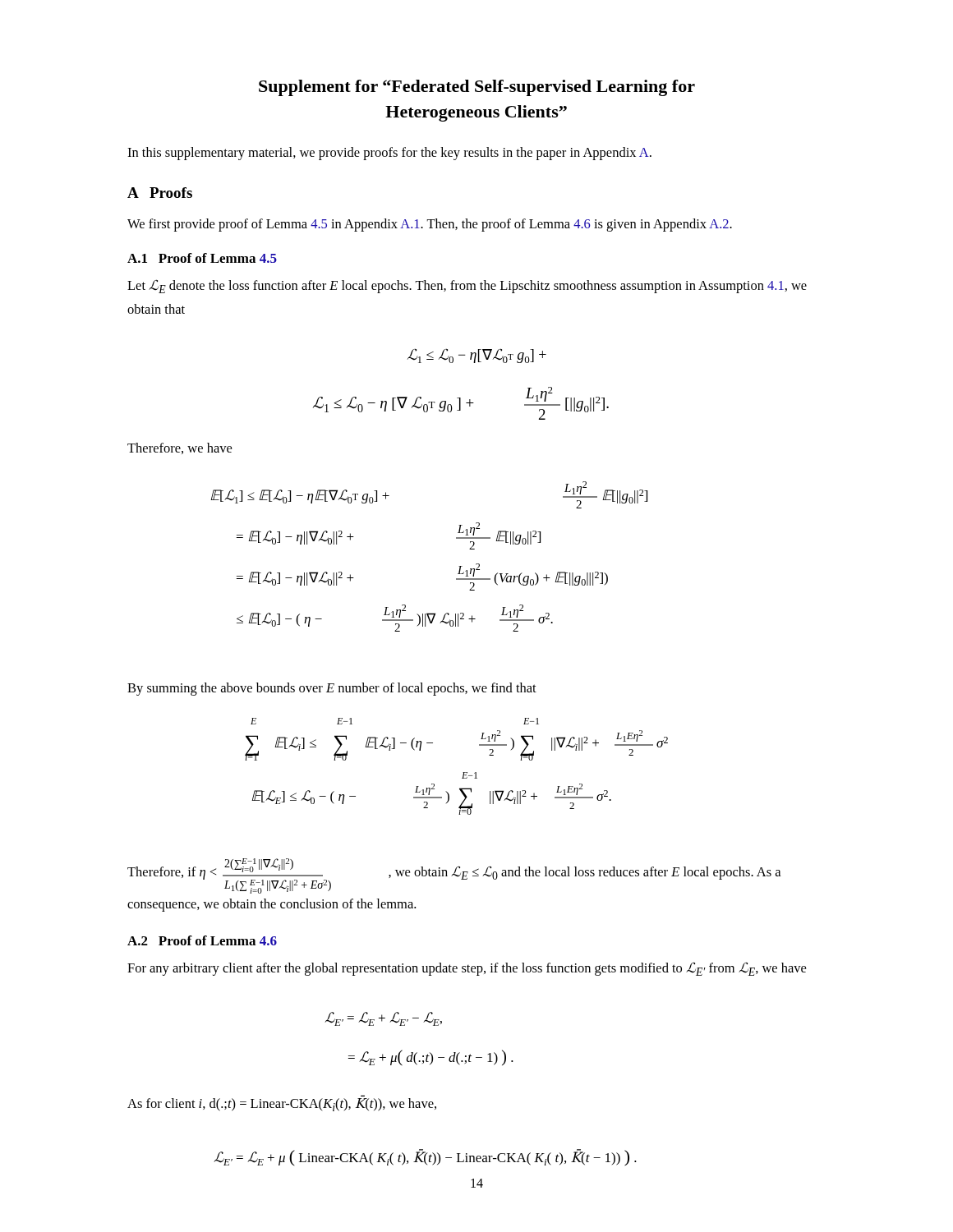Find the text block starting "We first provide"
Screen dimensions: 1232x953
tap(430, 224)
